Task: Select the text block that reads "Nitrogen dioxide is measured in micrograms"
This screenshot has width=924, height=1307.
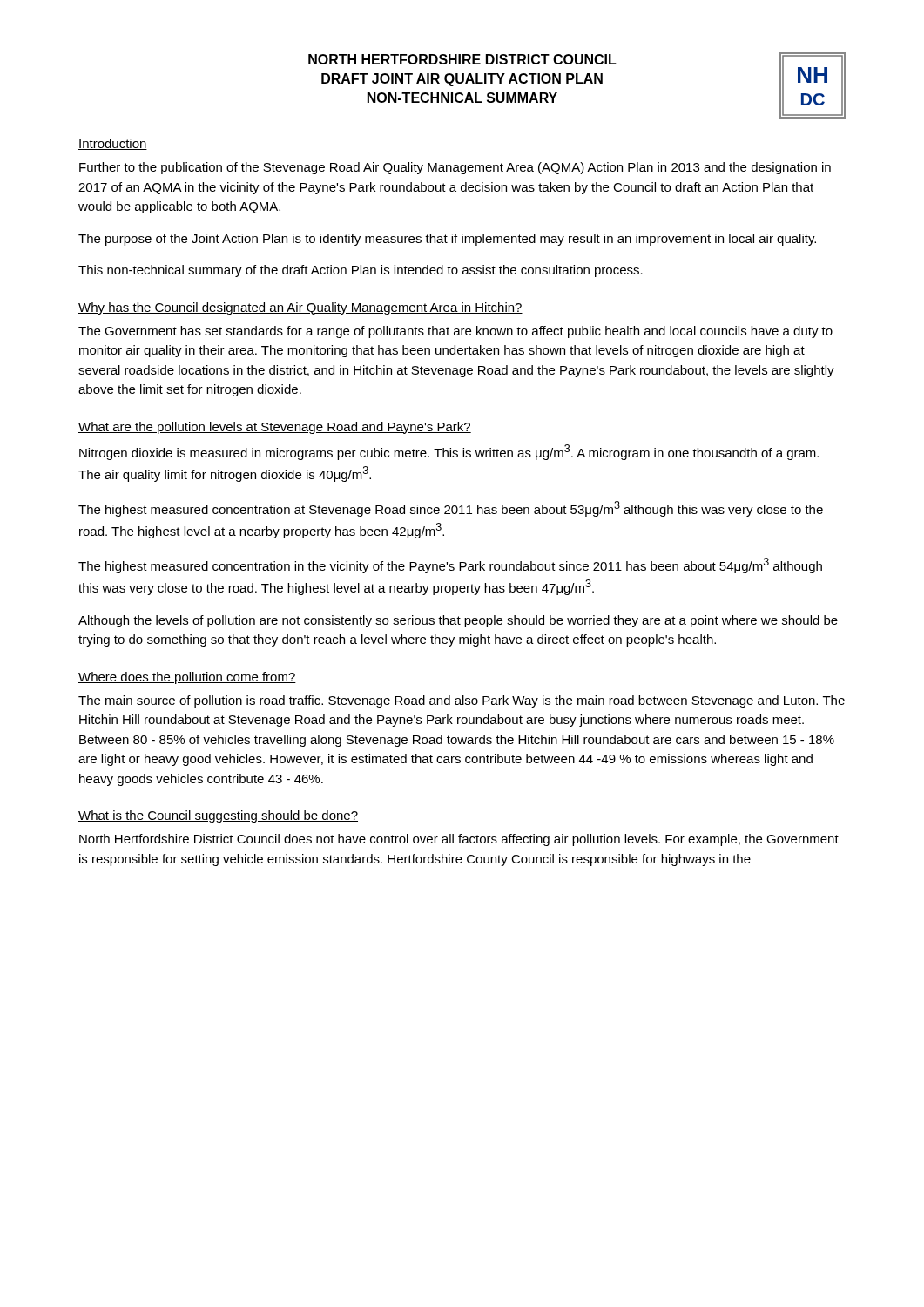Action: tap(449, 462)
